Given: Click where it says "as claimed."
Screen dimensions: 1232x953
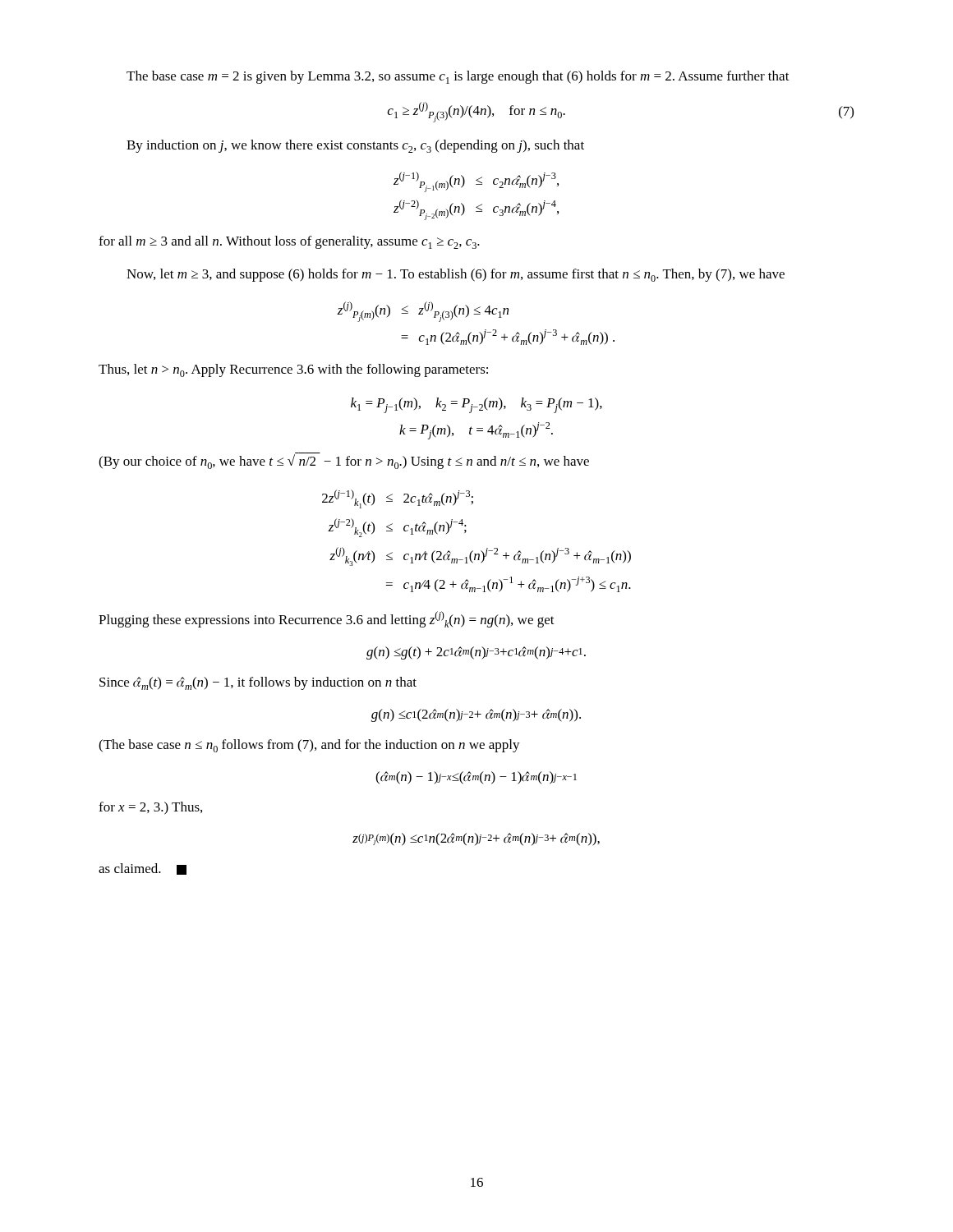Looking at the screenshot, I should click(143, 869).
